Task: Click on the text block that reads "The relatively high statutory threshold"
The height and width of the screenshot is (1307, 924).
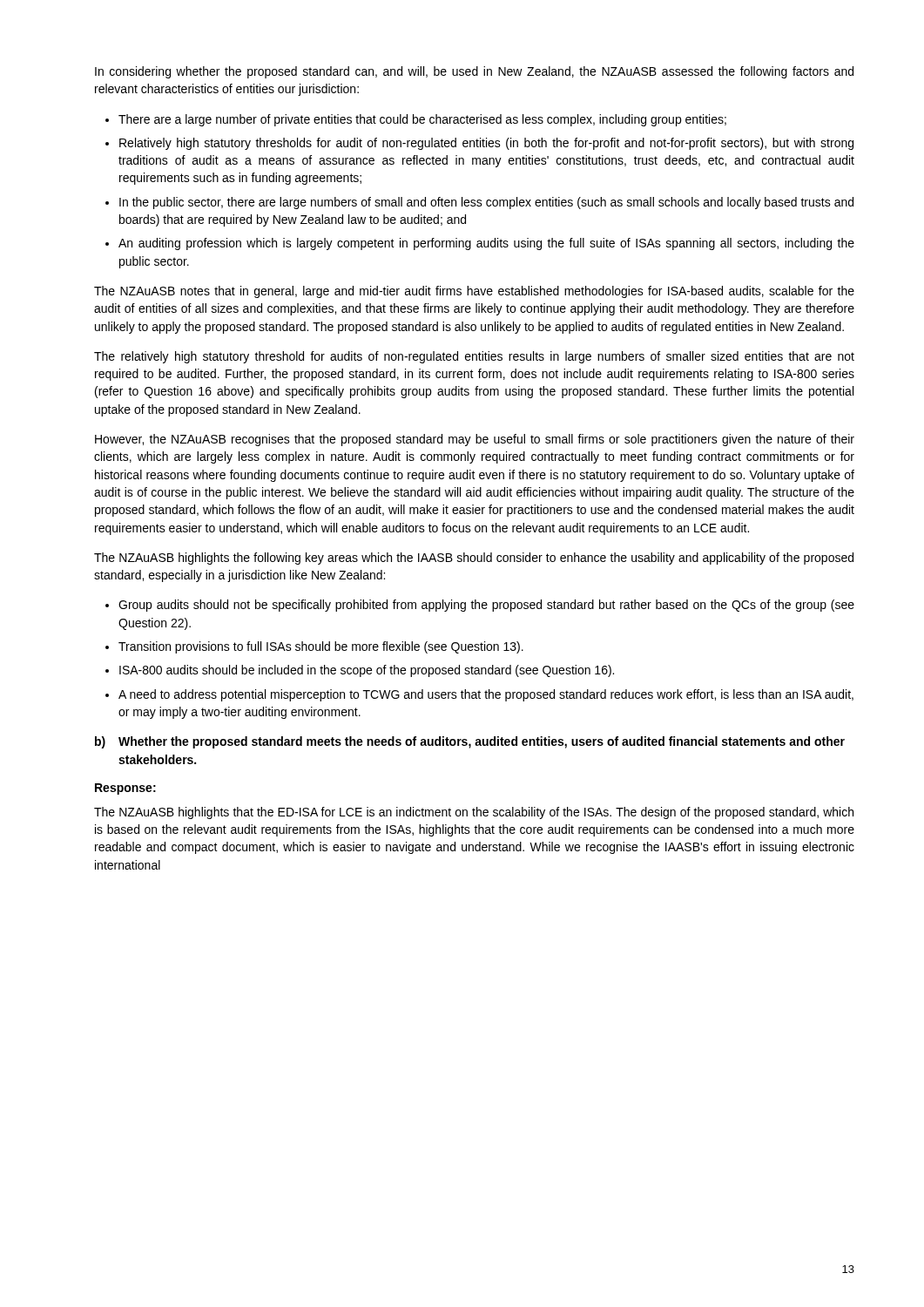Action: pos(474,383)
